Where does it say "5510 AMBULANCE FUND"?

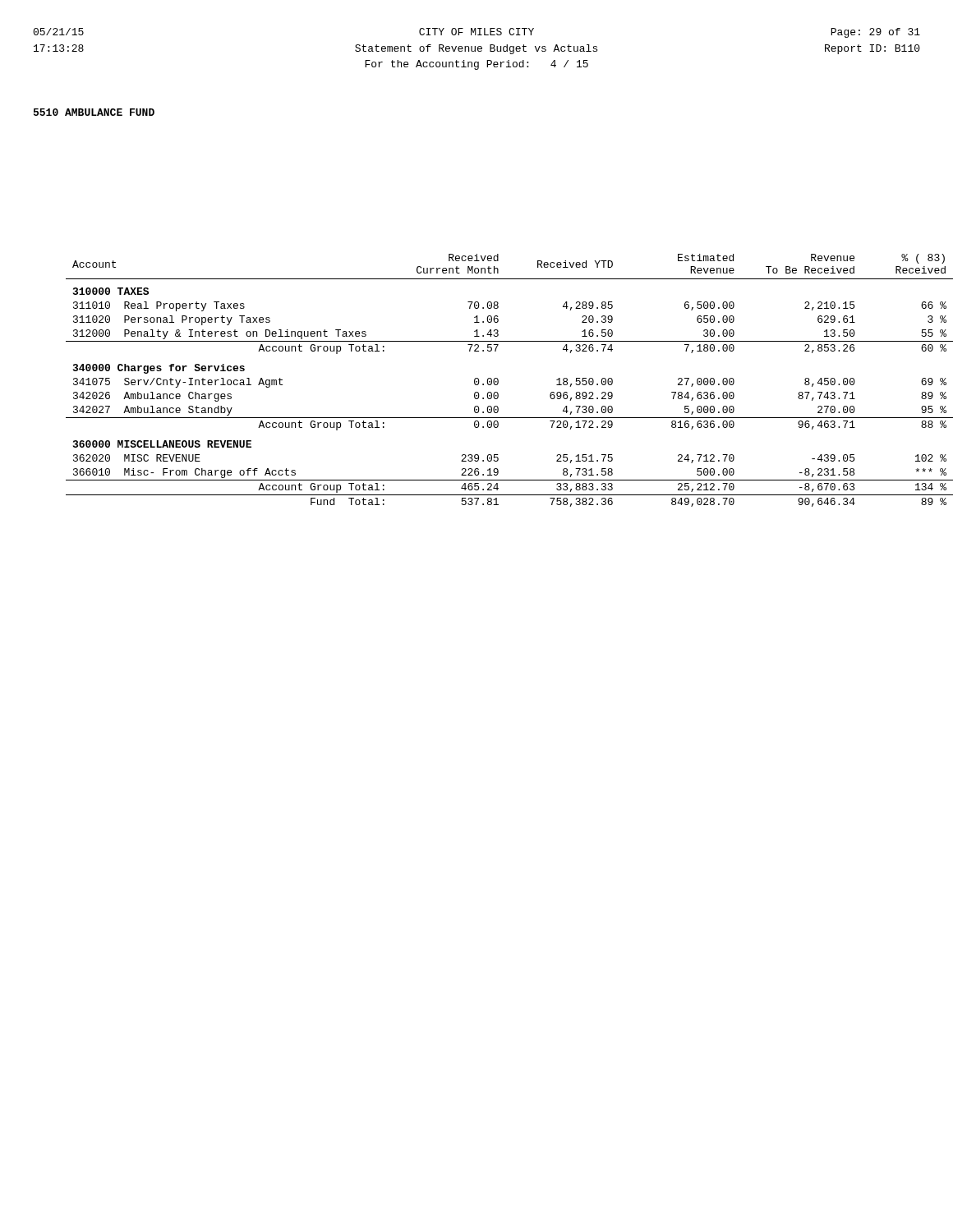click(94, 113)
